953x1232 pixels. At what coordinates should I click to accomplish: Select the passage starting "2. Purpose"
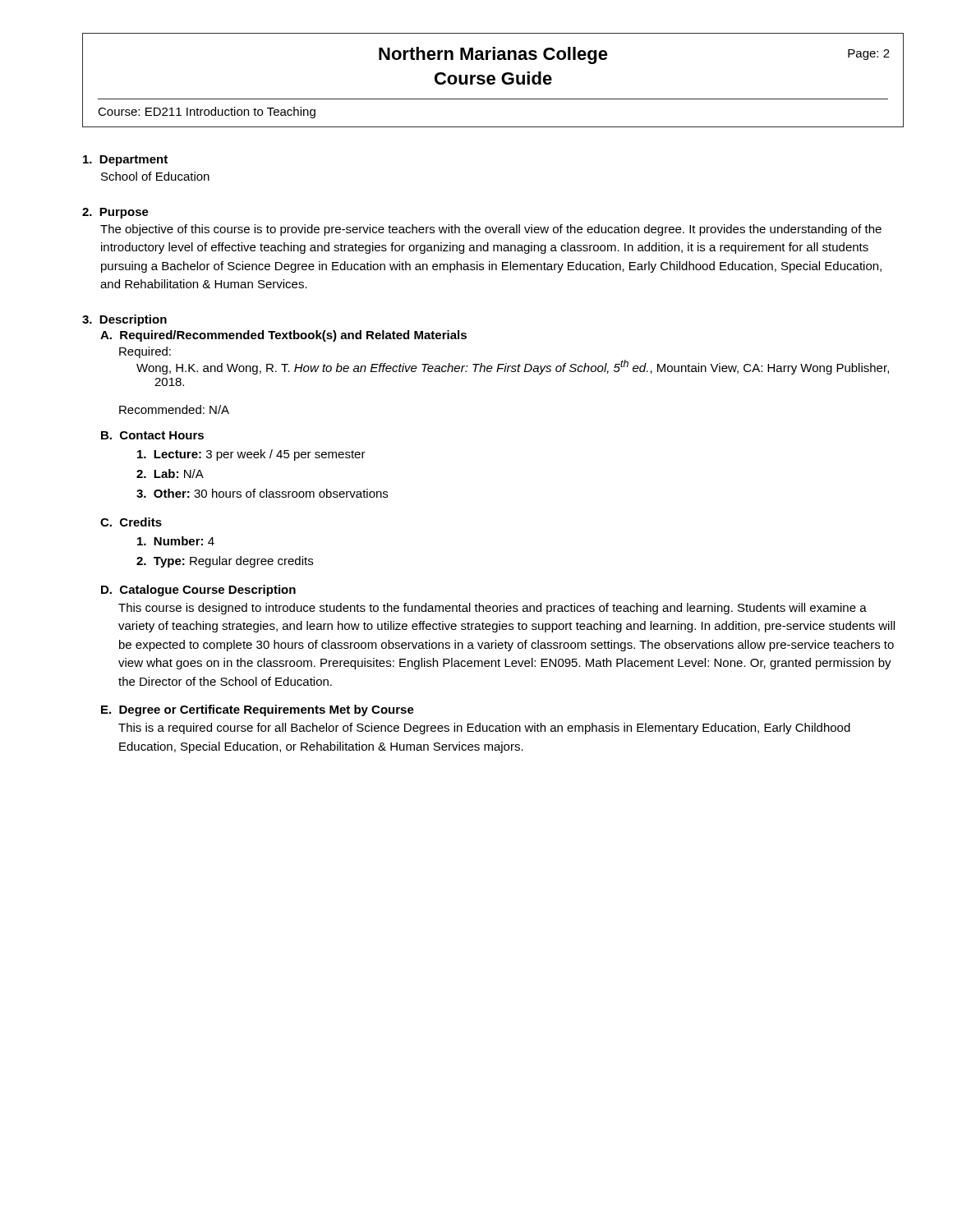(115, 211)
